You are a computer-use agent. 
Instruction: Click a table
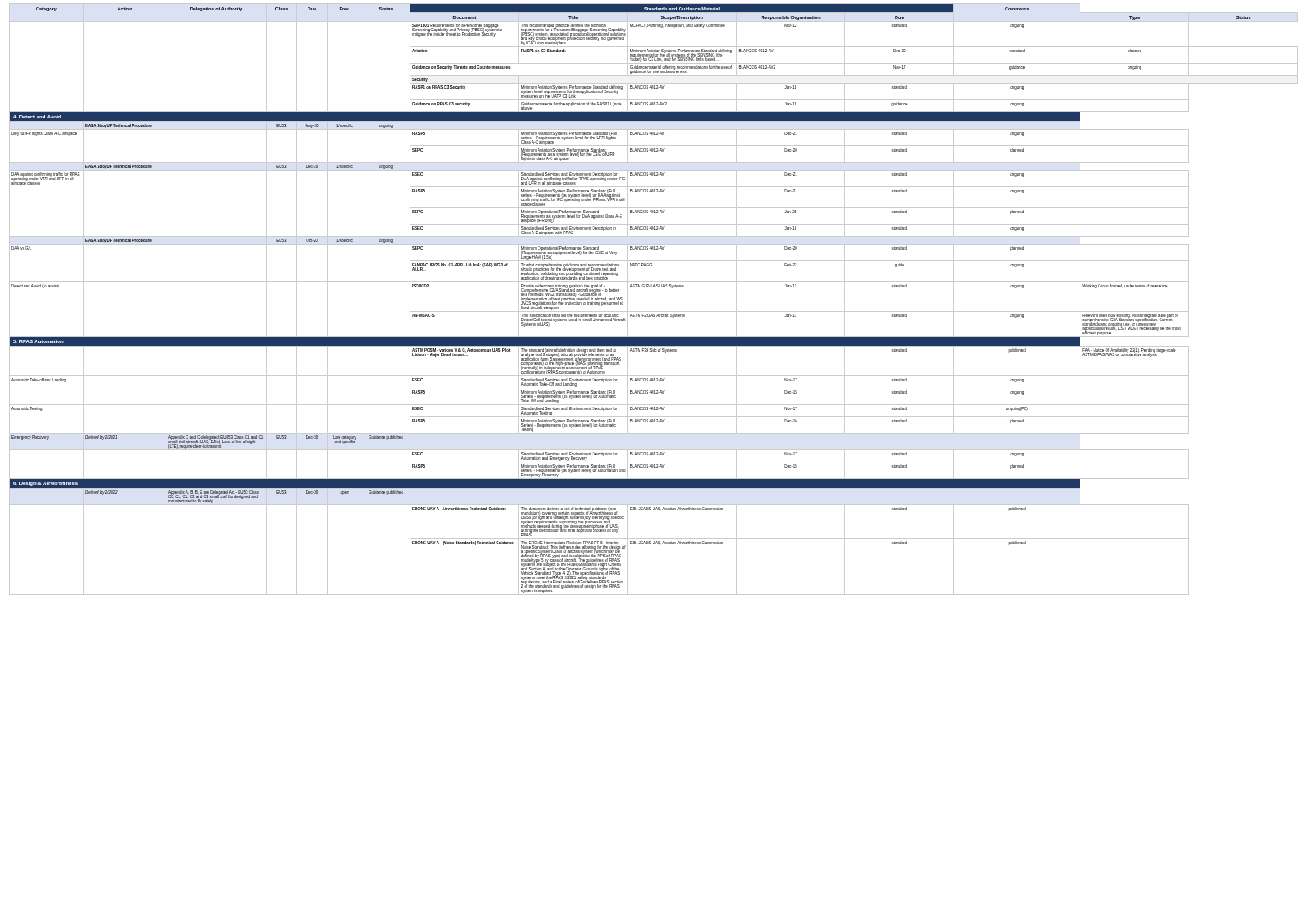point(654,462)
